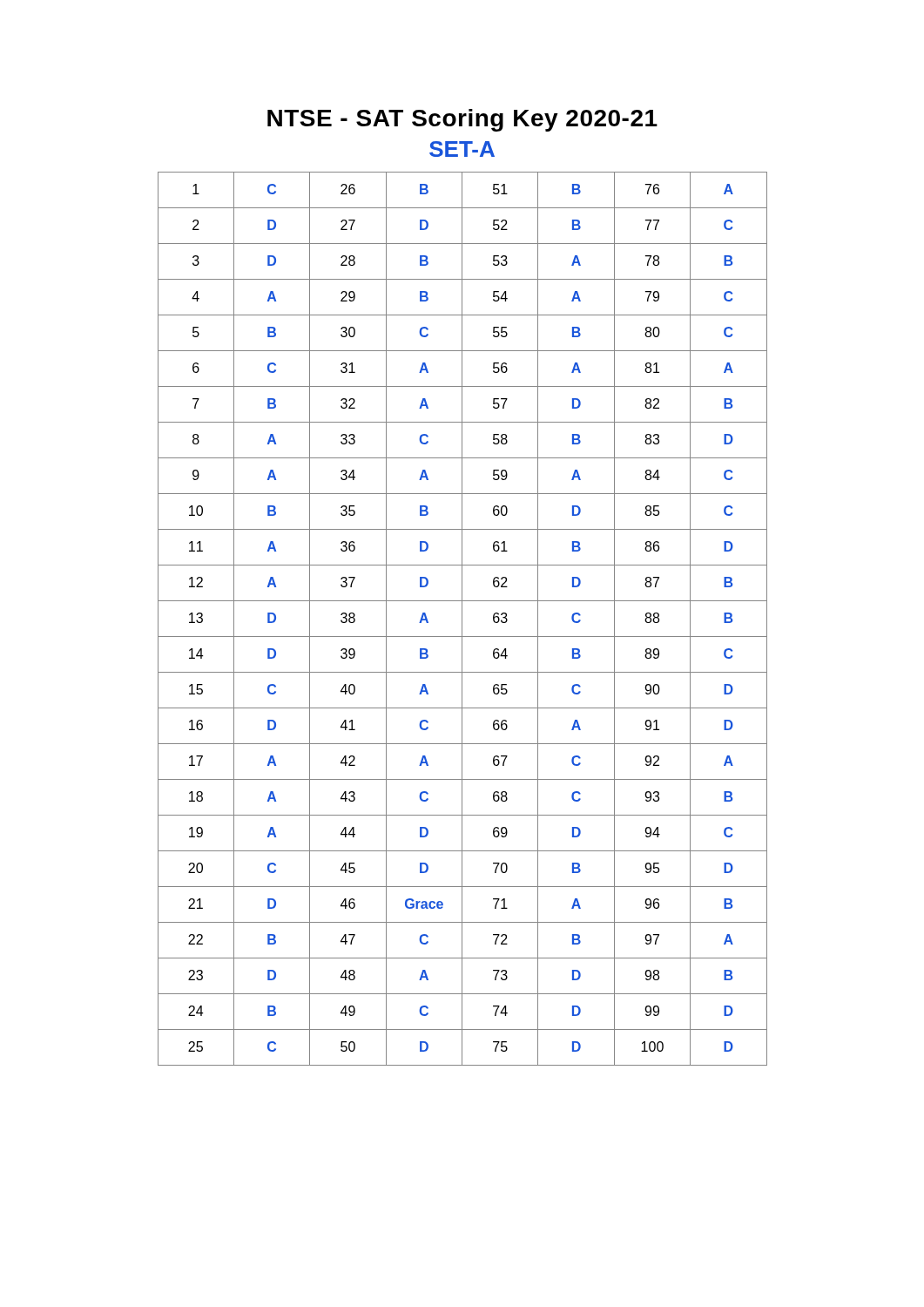Locate the element starting "NTSE - SAT Scoring Key 2020-21 SET-A"
This screenshot has width=924, height=1307.
coord(462,134)
